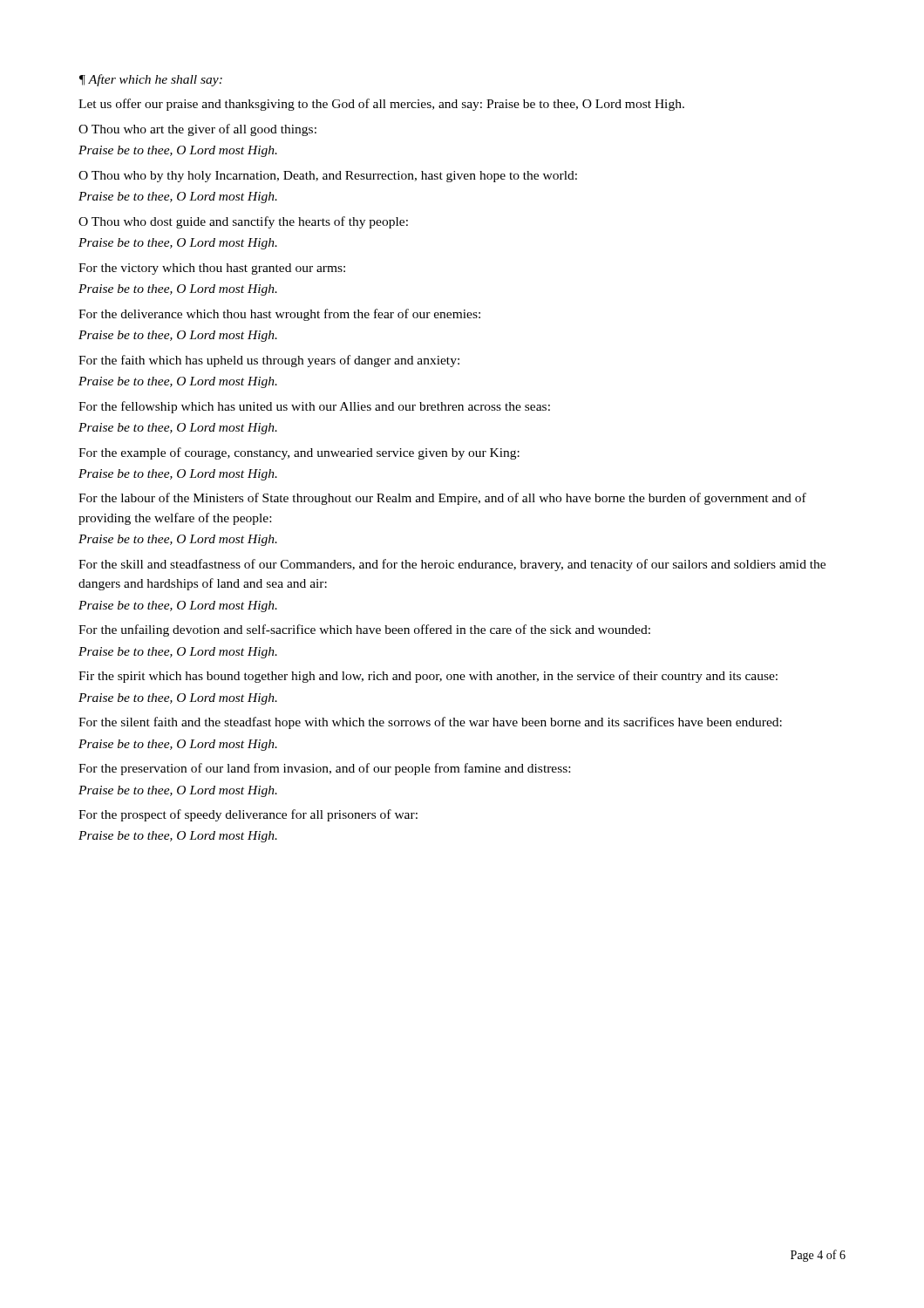Select the text block that says "O Thou who by thy holy Incarnation, Death,"
This screenshot has height=1308, width=924.
(328, 175)
